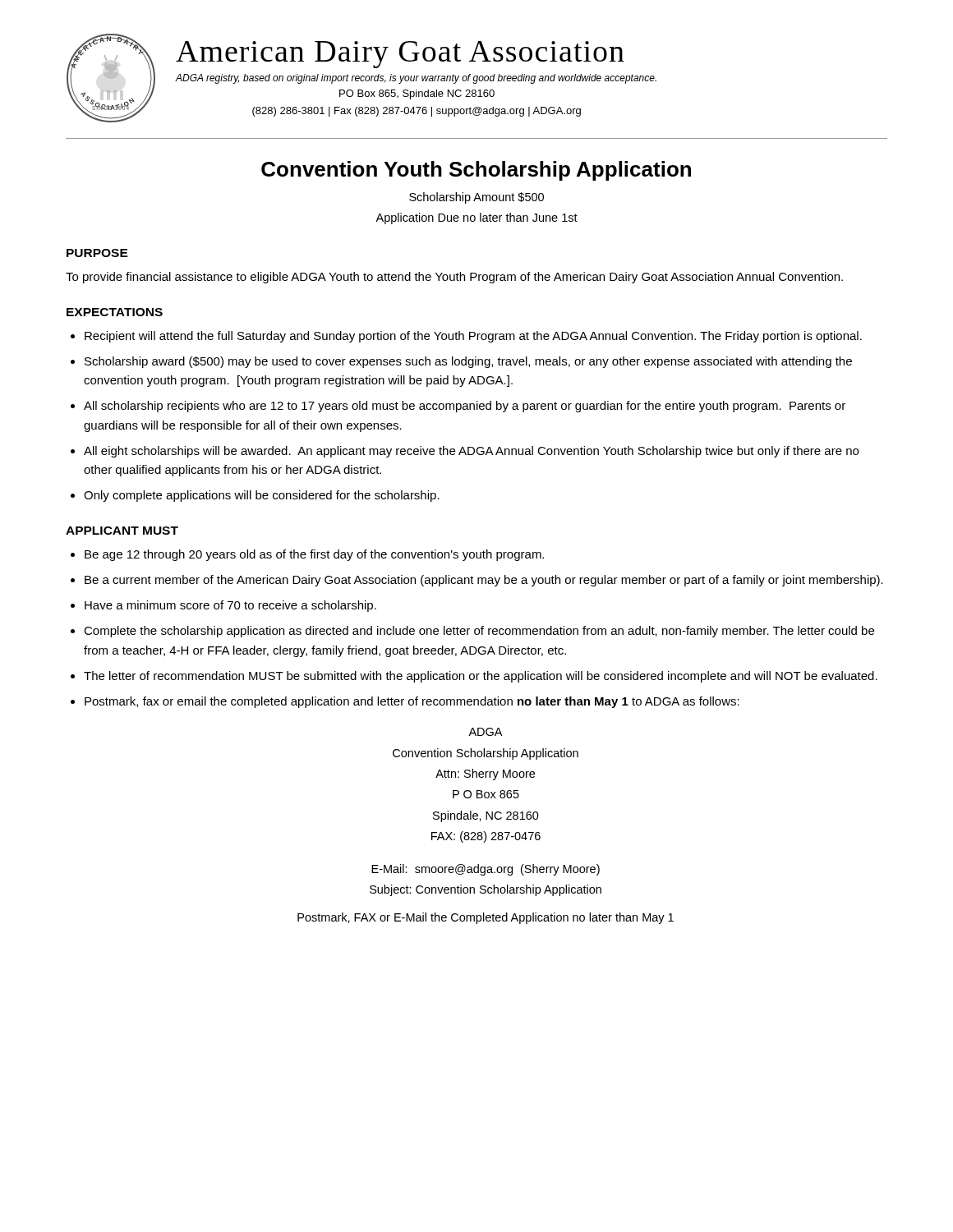Point to the block beginning "Postmark, fax or"

click(486, 811)
